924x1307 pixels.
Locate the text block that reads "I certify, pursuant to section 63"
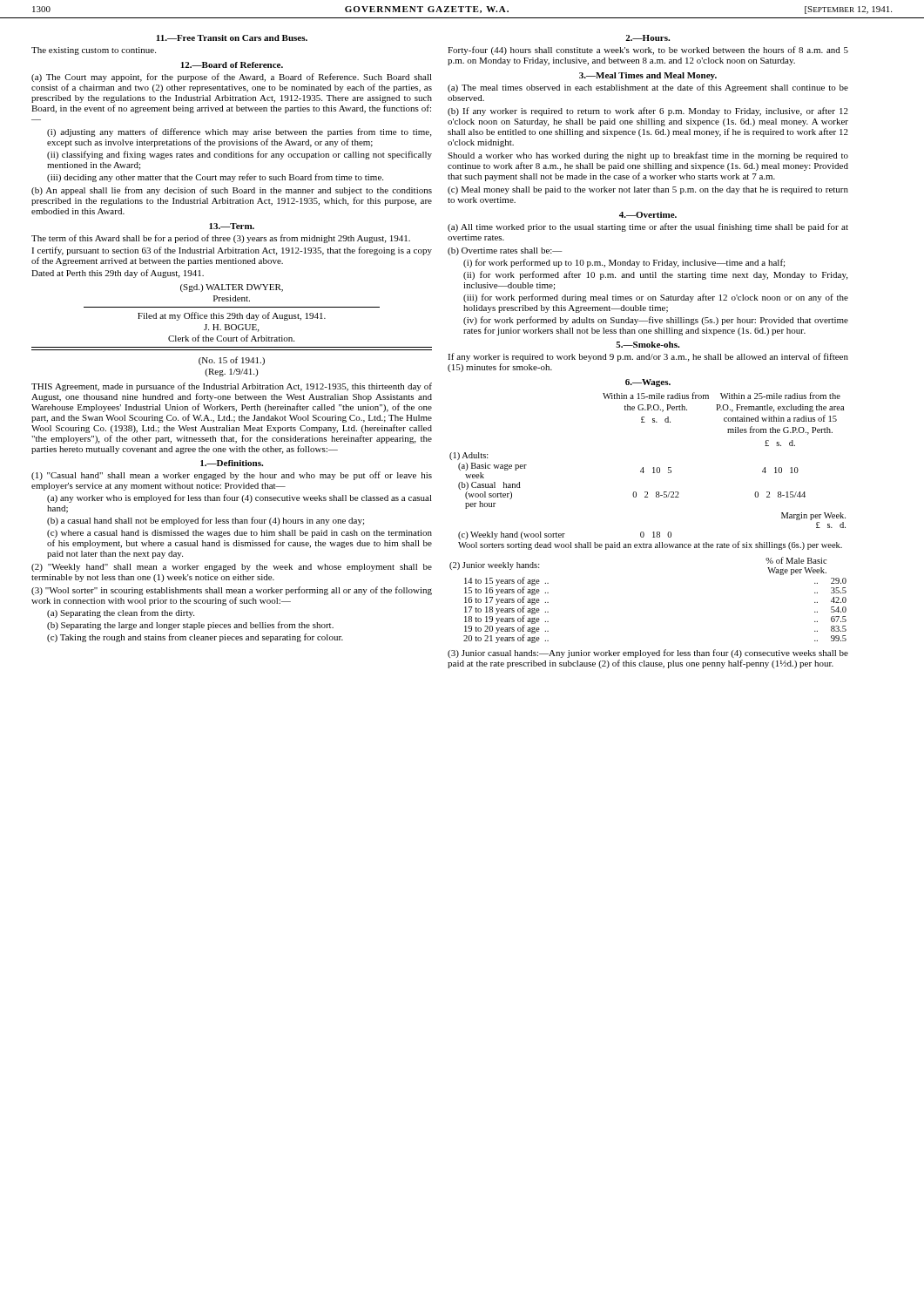coord(232,255)
